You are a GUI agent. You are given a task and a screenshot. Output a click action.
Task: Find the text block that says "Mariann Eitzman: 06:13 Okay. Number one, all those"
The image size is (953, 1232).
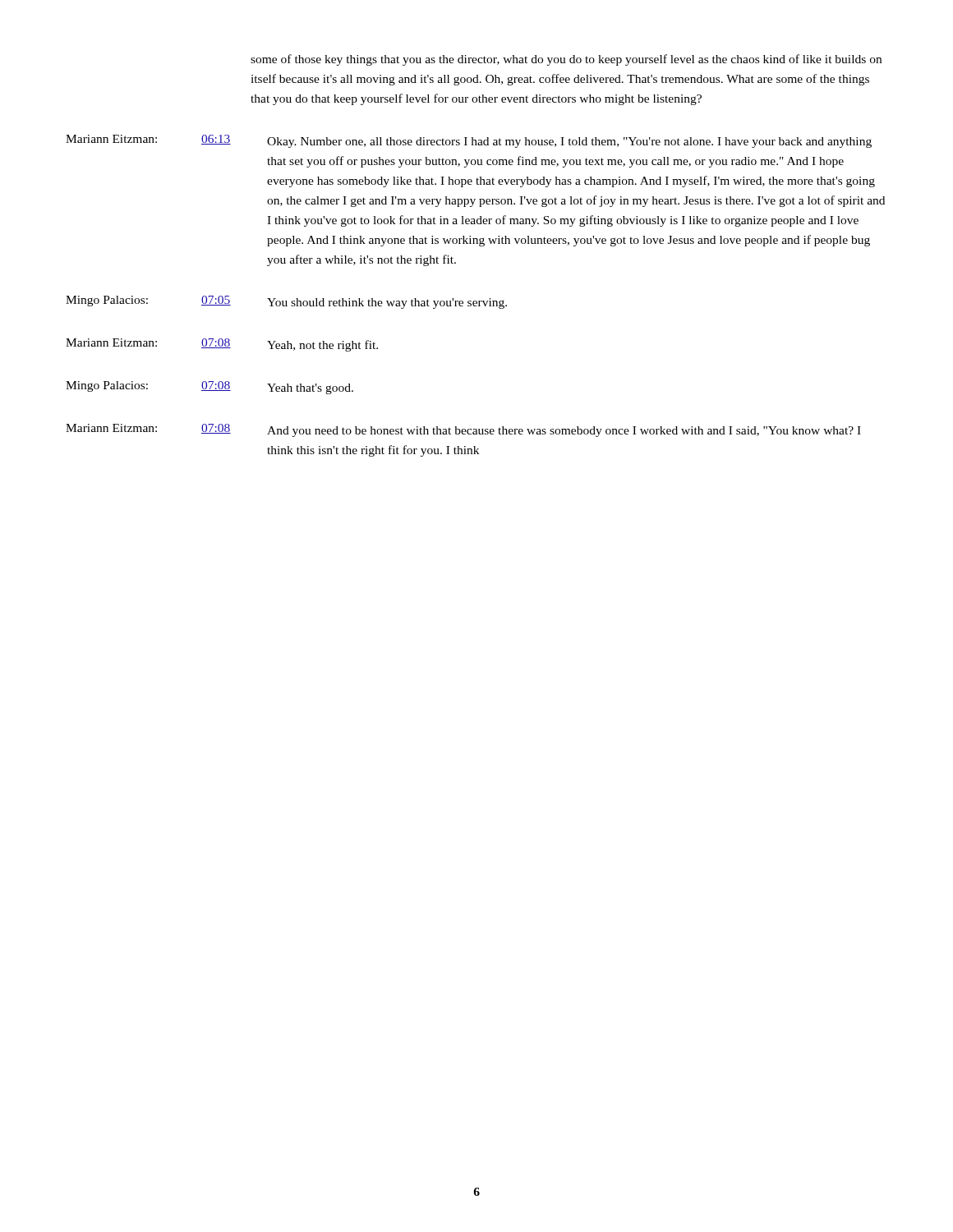[x=476, y=201]
